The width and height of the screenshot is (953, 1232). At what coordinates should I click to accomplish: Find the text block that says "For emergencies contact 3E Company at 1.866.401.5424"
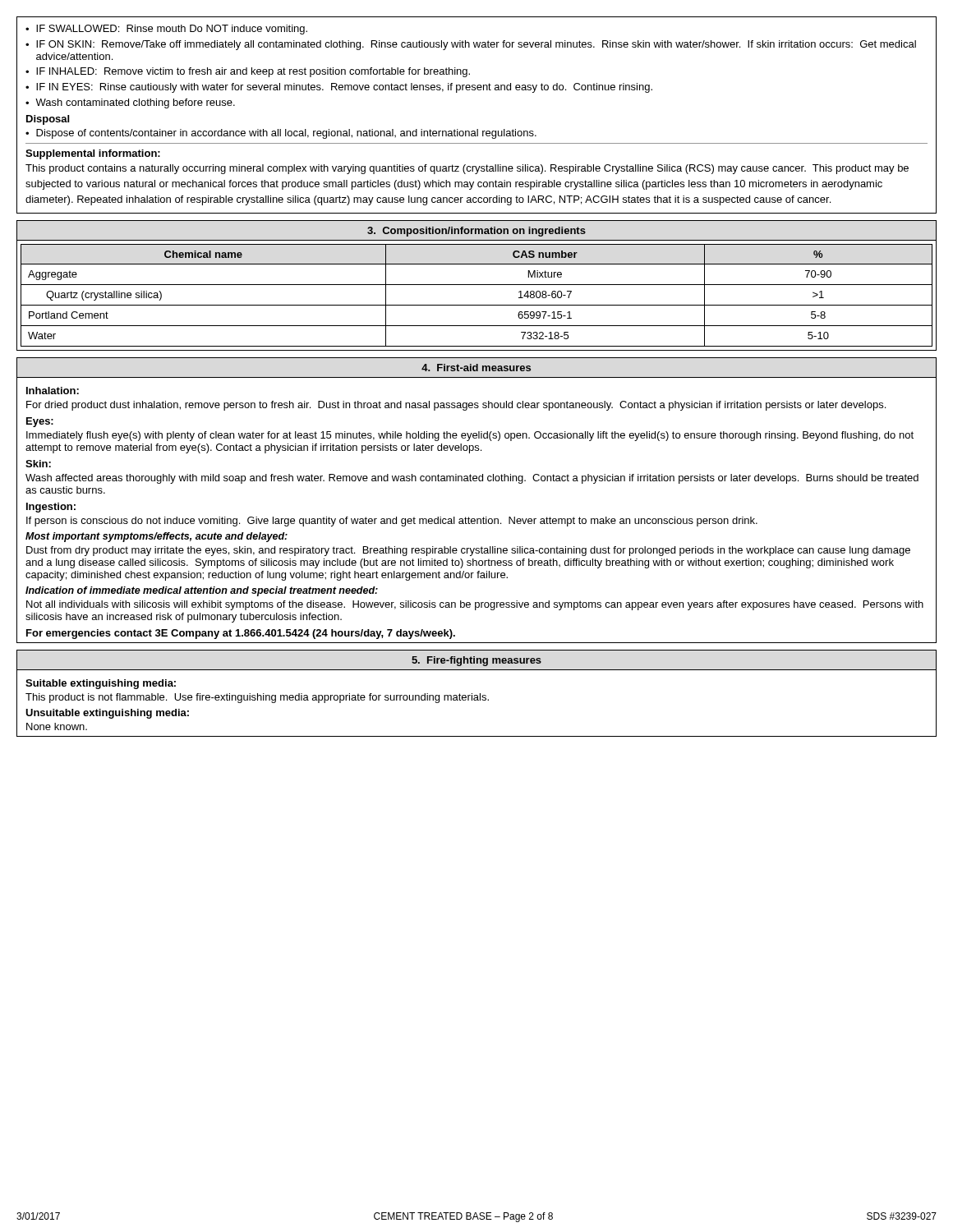(x=241, y=633)
